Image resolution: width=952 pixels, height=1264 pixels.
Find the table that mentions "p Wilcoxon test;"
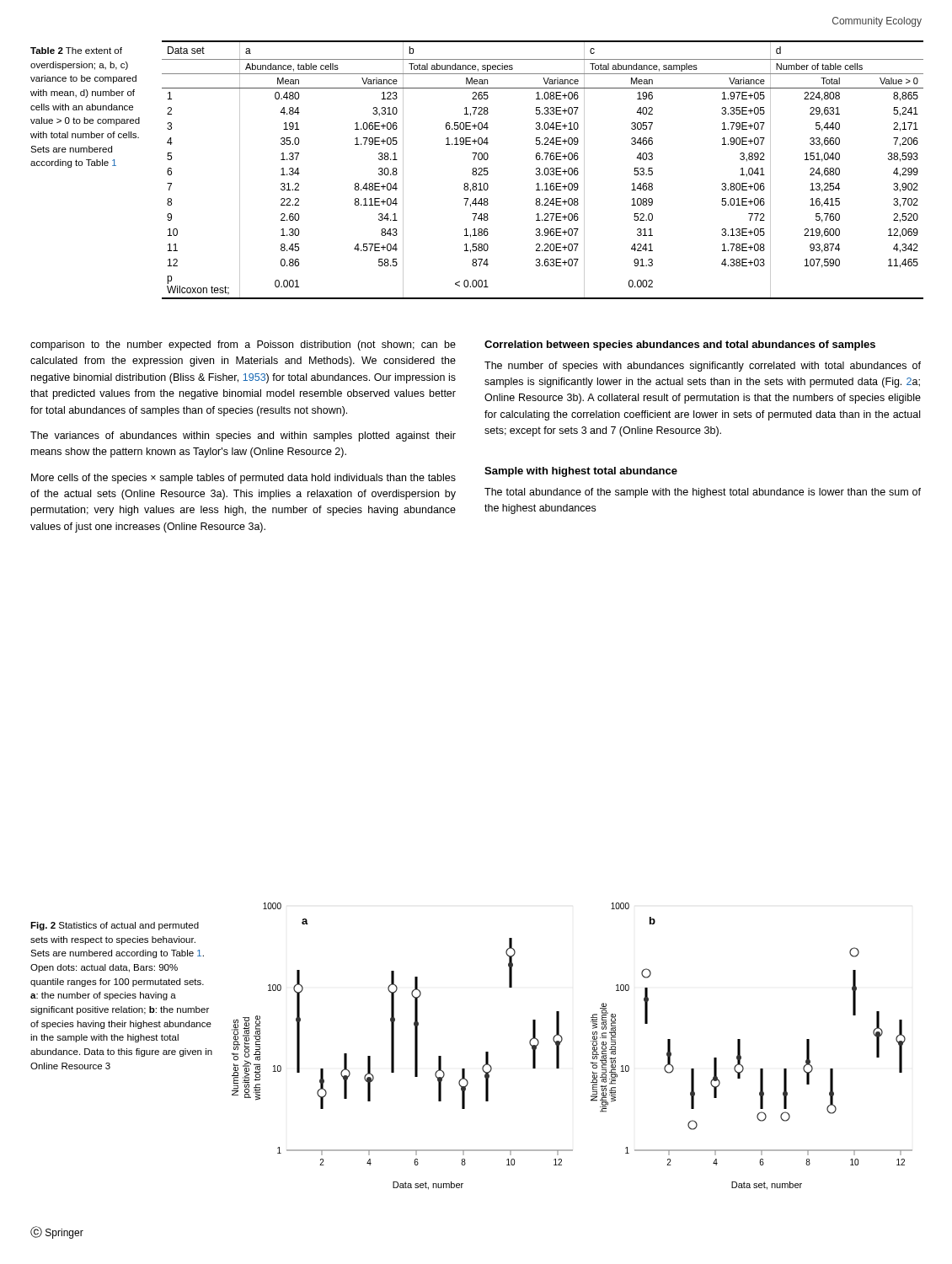(543, 170)
